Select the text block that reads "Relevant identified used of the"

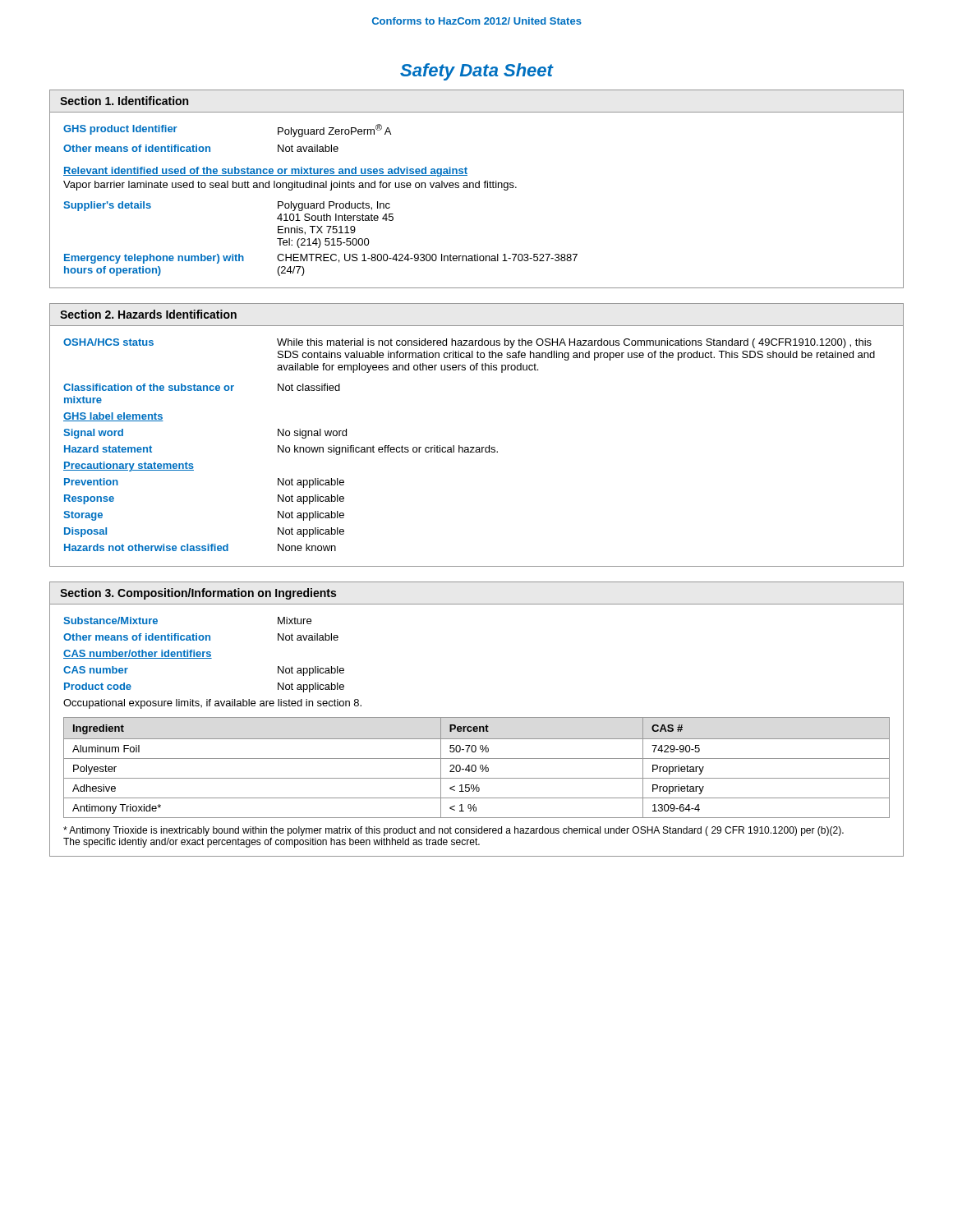[476, 178]
